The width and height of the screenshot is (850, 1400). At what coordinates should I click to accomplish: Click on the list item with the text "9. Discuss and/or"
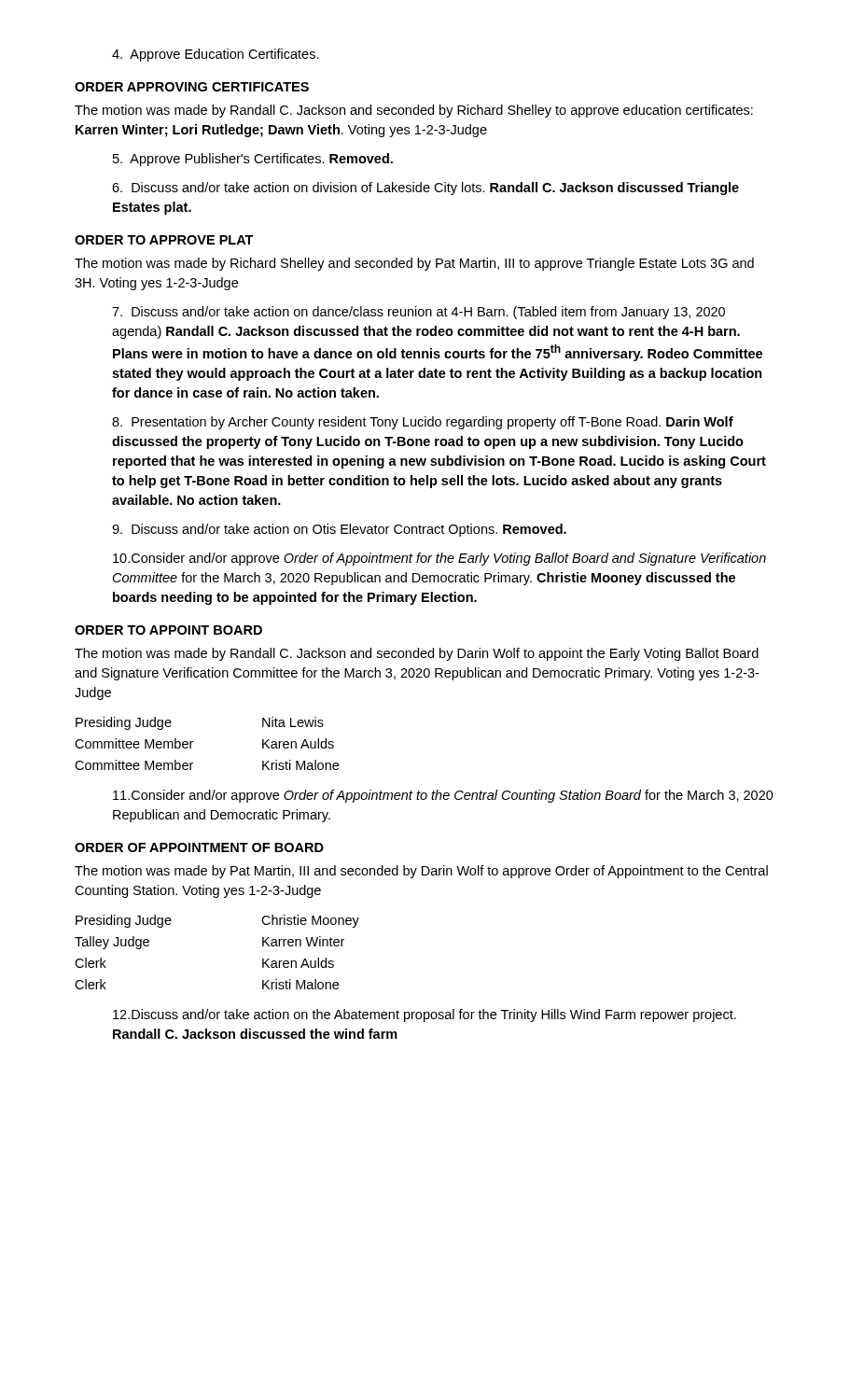(339, 529)
